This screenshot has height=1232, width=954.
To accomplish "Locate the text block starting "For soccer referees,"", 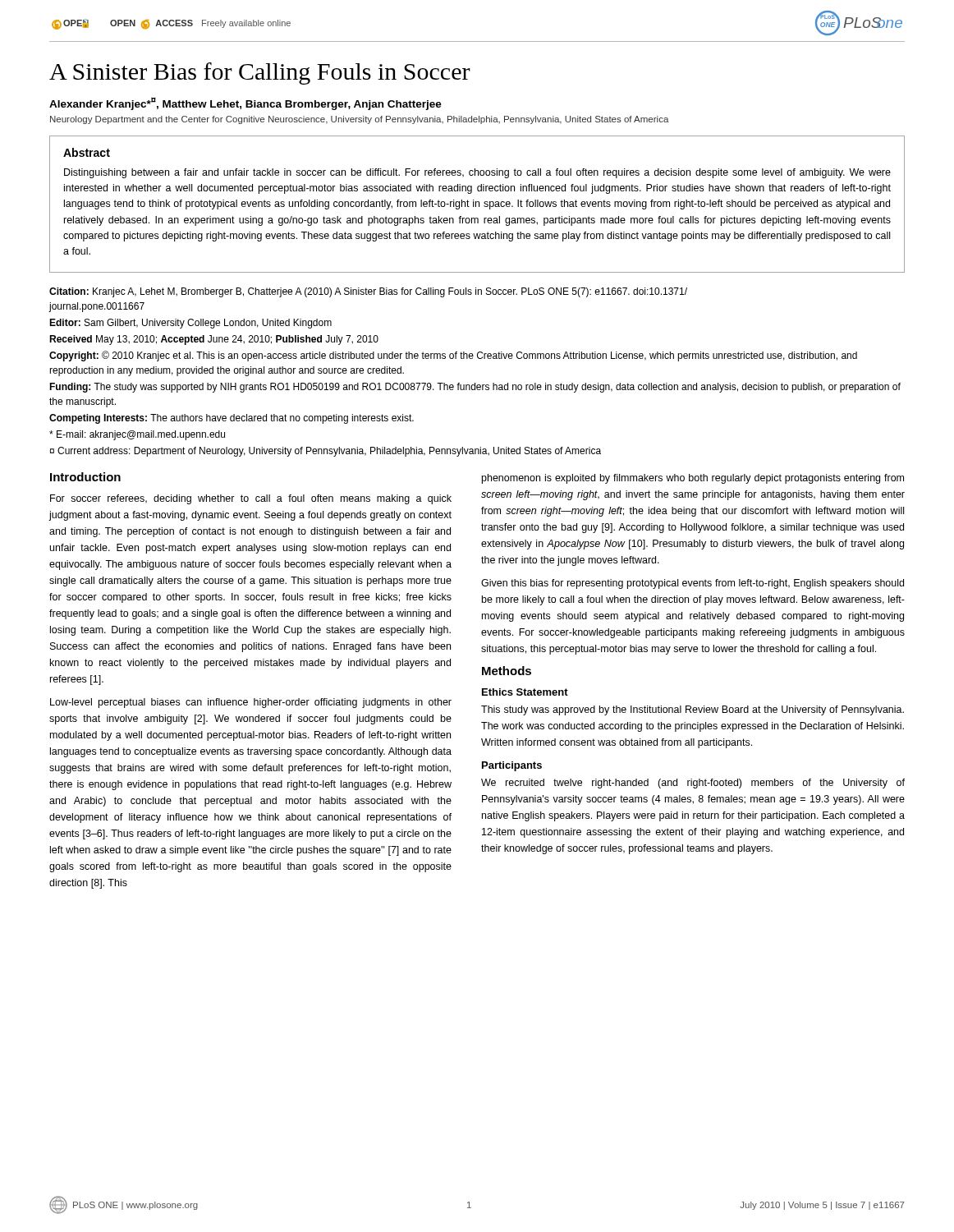I will 250,589.
